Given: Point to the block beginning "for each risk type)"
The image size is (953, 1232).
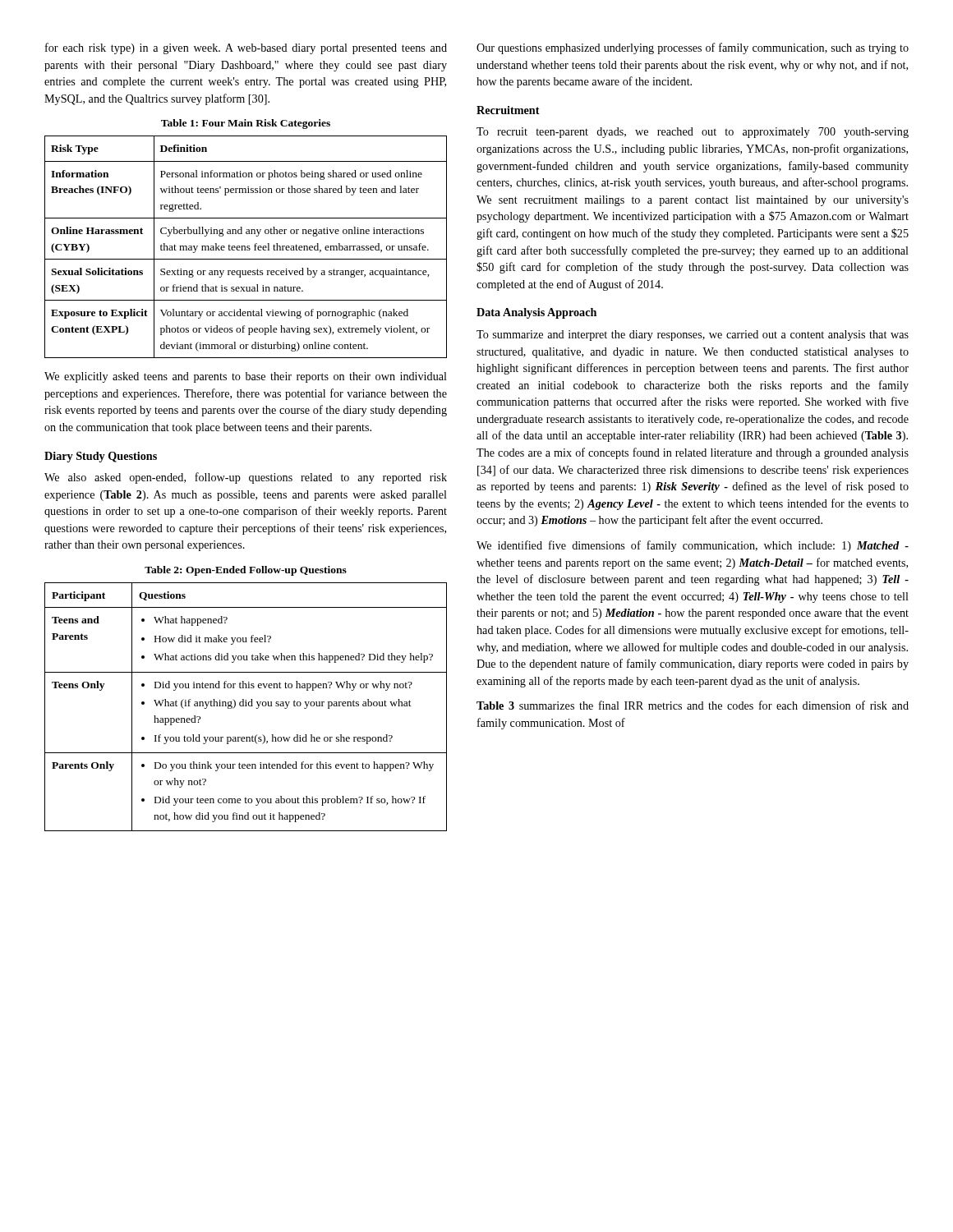Looking at the screenshot, I should [246, 73].
